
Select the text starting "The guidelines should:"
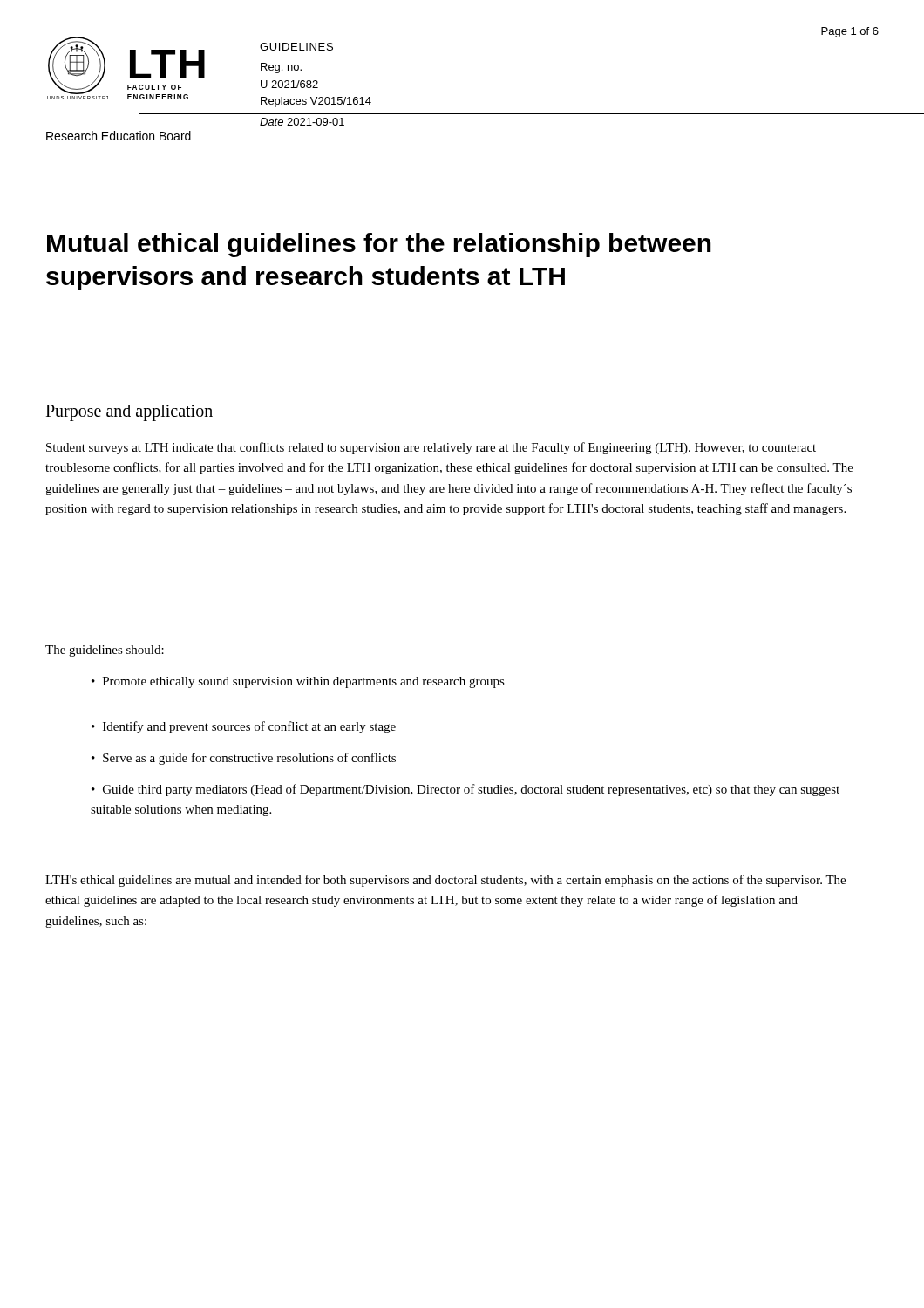(105, 650)
